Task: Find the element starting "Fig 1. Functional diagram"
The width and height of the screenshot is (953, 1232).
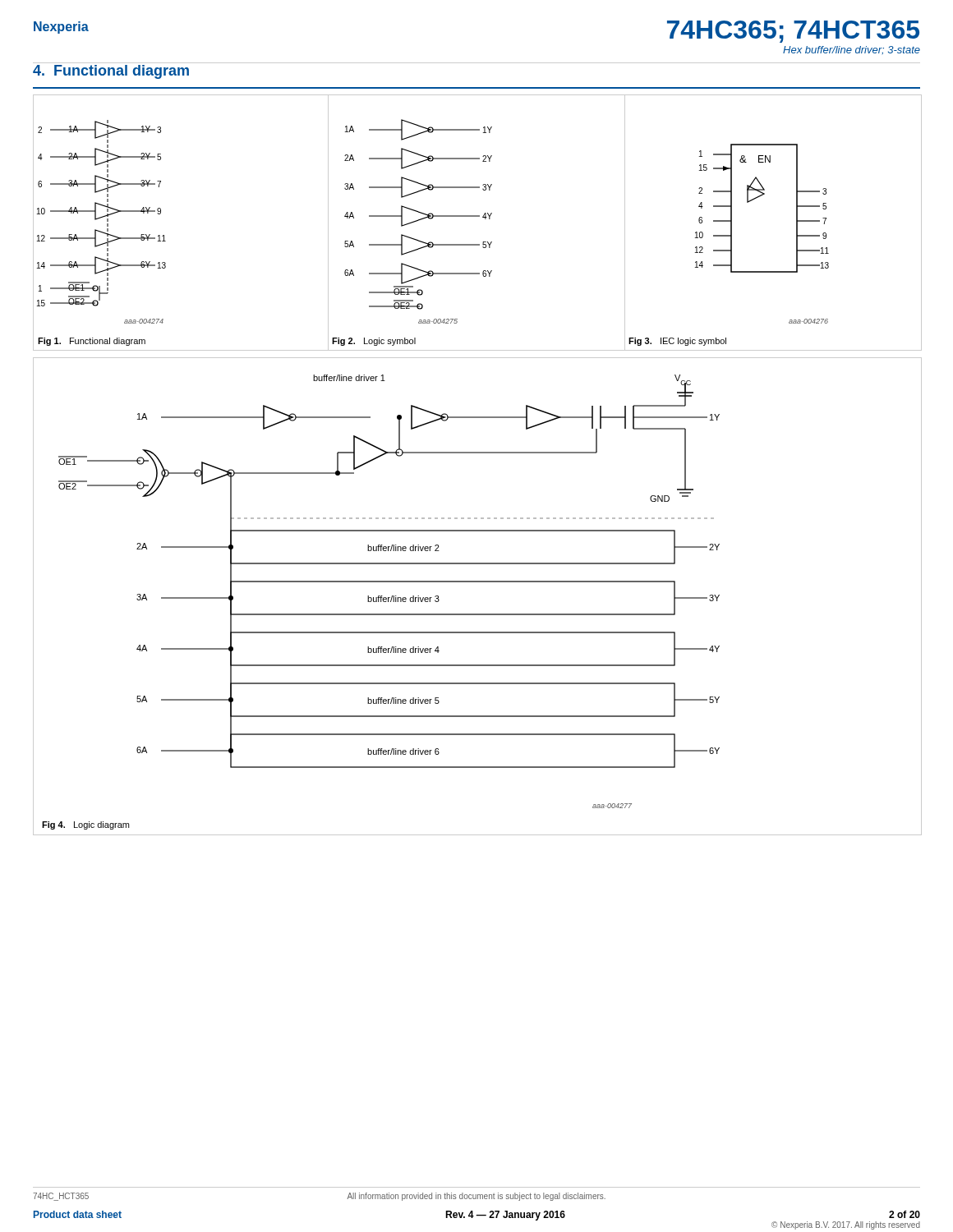Action: point(92,341)
